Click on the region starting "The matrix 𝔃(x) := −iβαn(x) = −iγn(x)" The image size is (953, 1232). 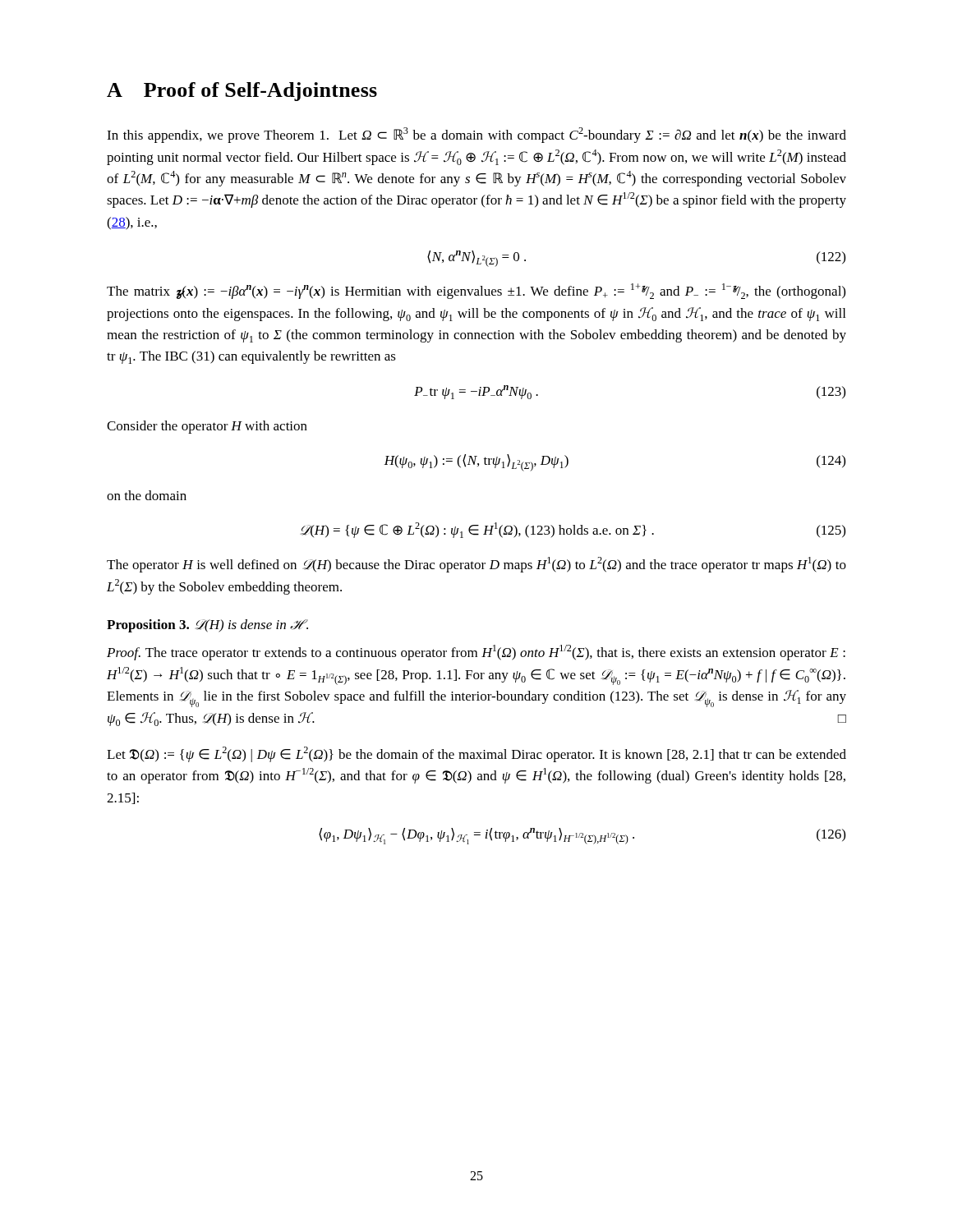coord(476,324)
